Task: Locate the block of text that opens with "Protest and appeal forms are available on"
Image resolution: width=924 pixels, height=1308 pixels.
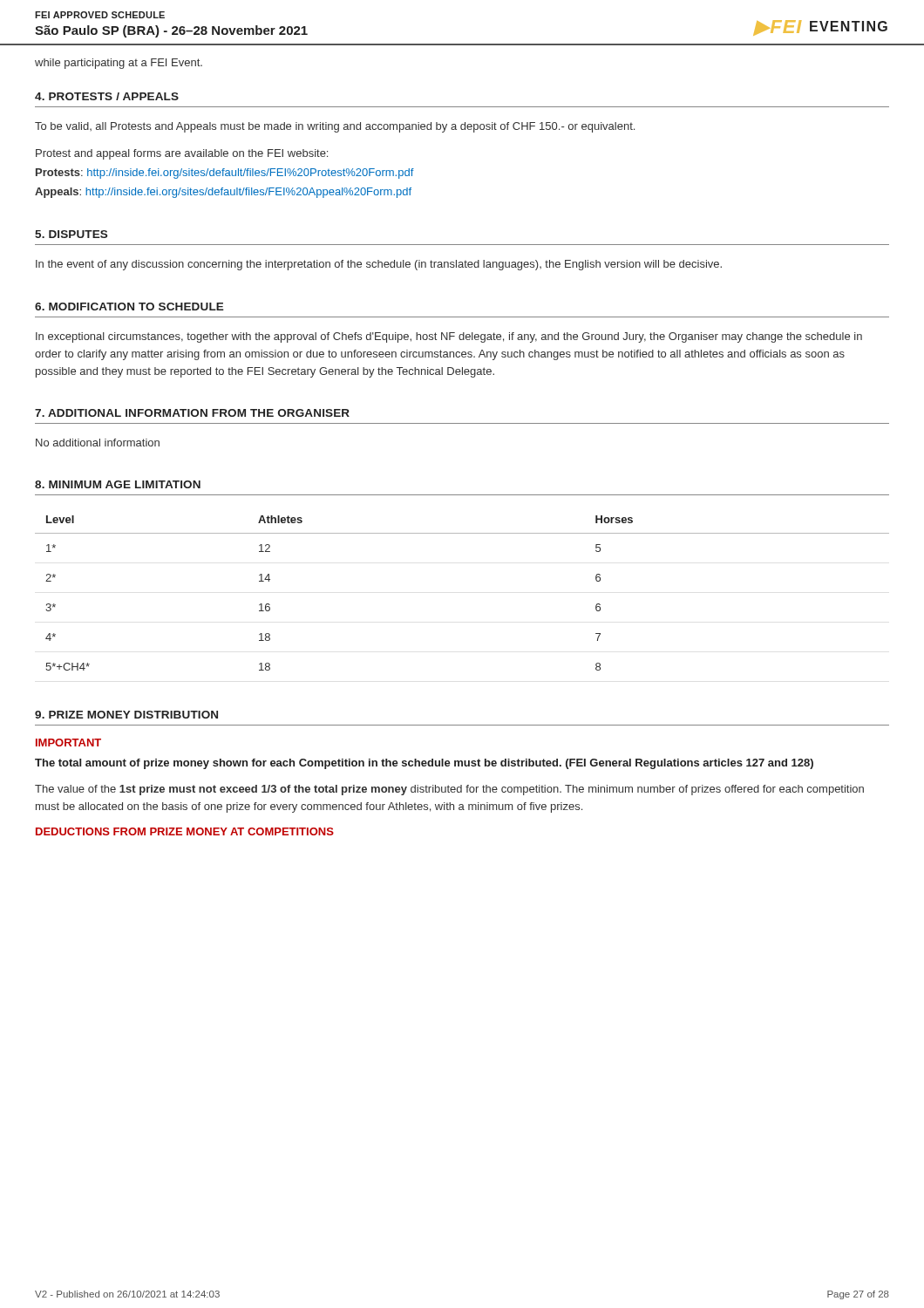Action: point(224,172)
